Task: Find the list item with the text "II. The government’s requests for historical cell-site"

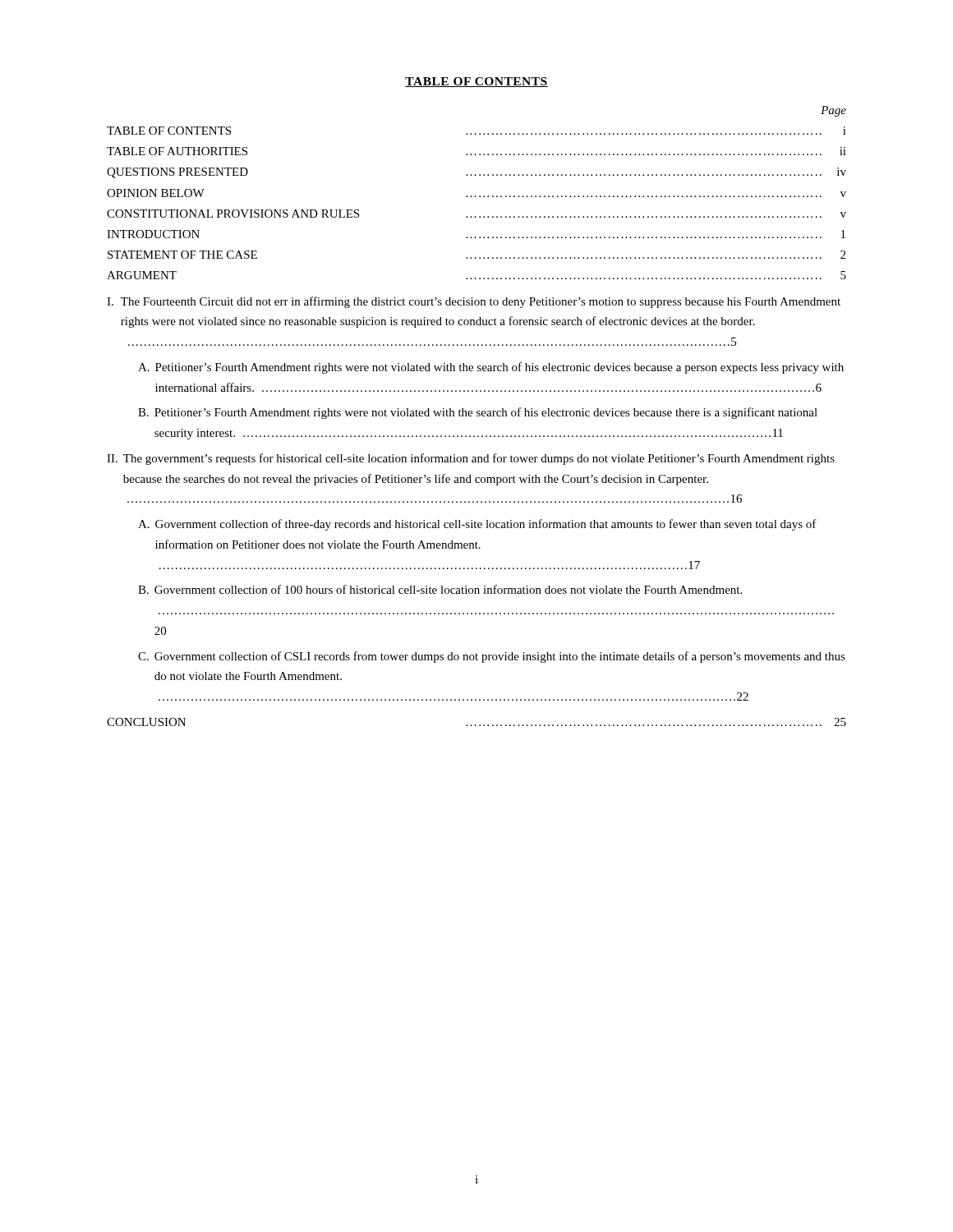Action: [476, 479]
